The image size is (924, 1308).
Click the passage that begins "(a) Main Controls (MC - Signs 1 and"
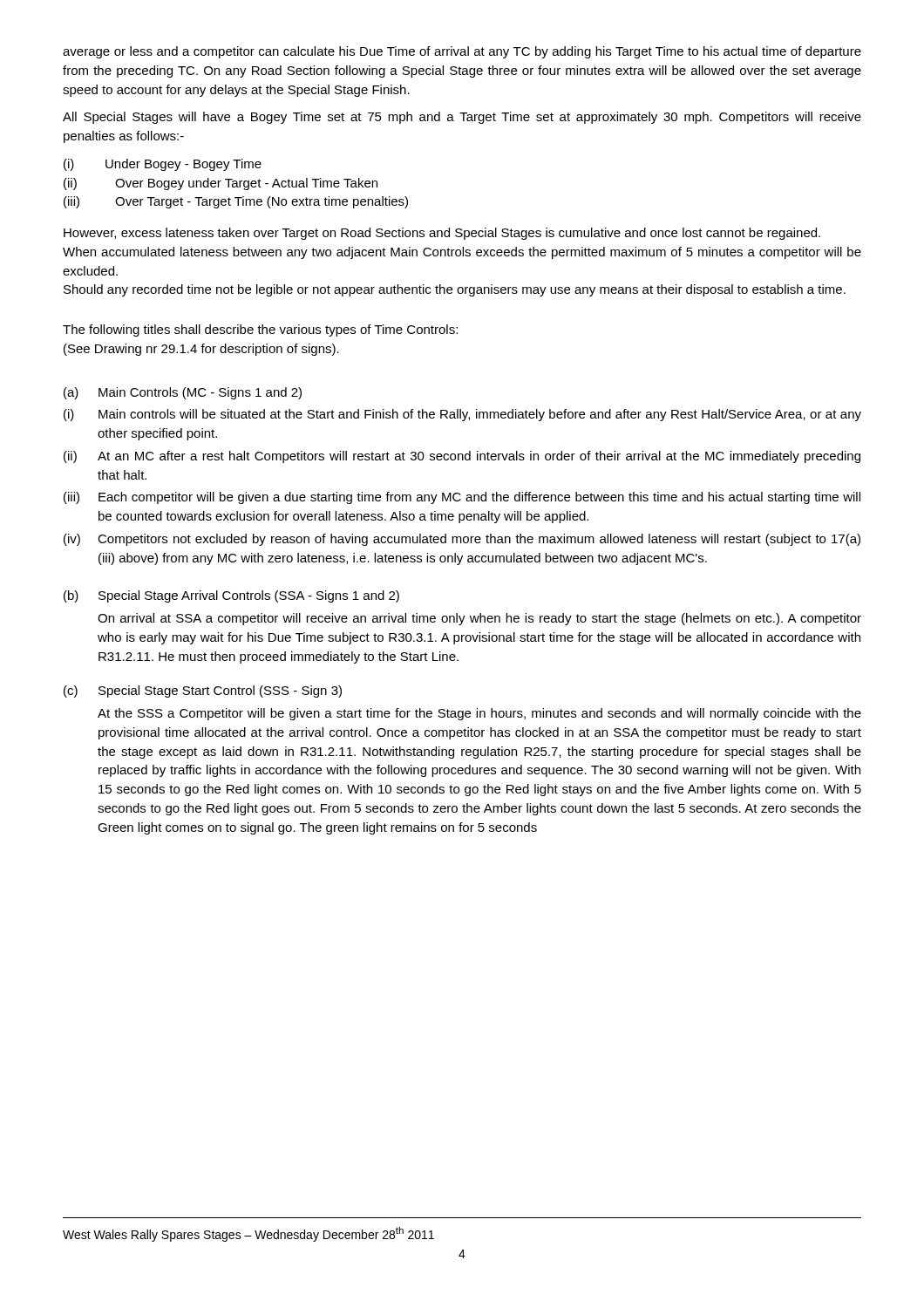click(x=183, y=393)
